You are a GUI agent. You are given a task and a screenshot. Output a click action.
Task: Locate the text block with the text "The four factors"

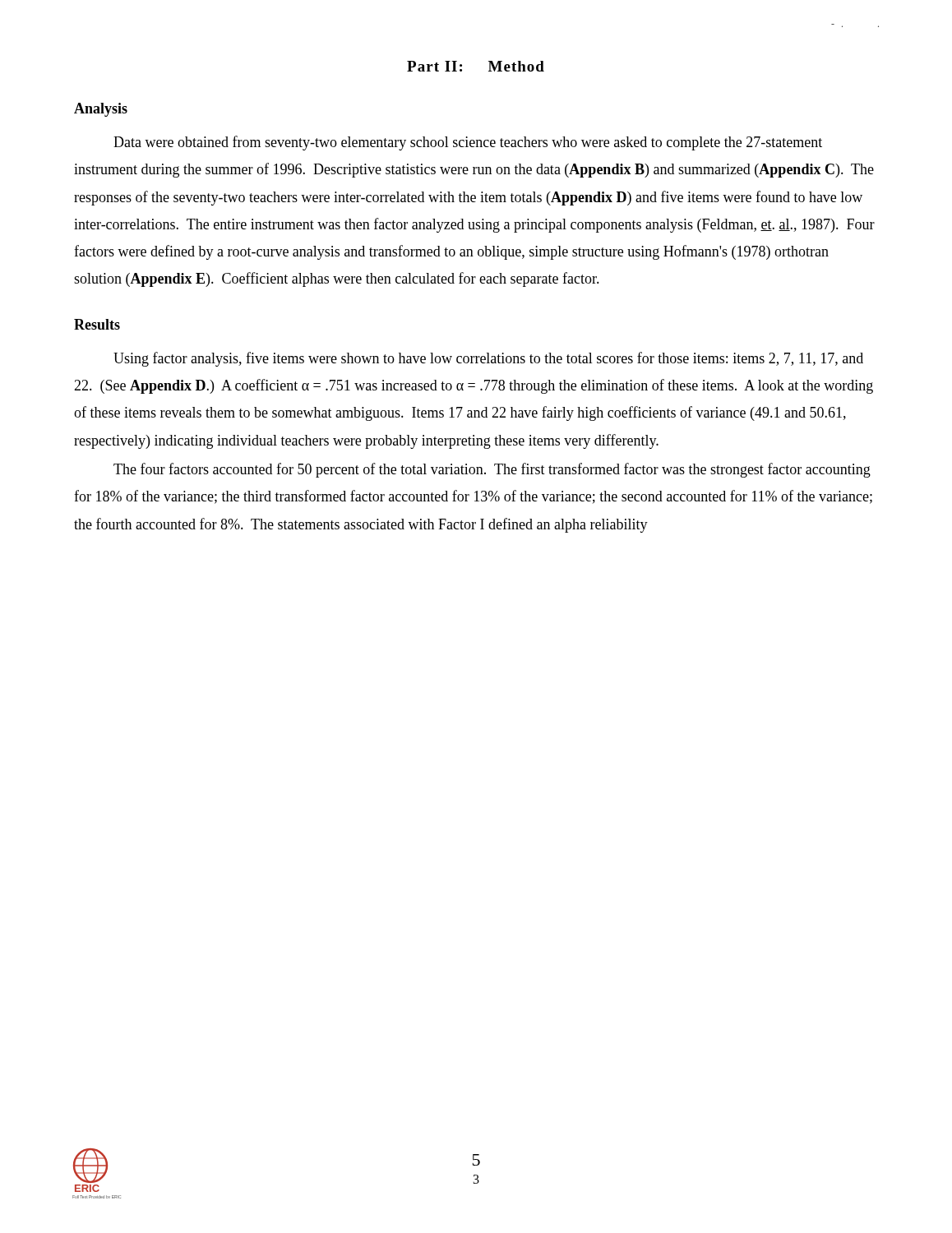coord(476,497)
